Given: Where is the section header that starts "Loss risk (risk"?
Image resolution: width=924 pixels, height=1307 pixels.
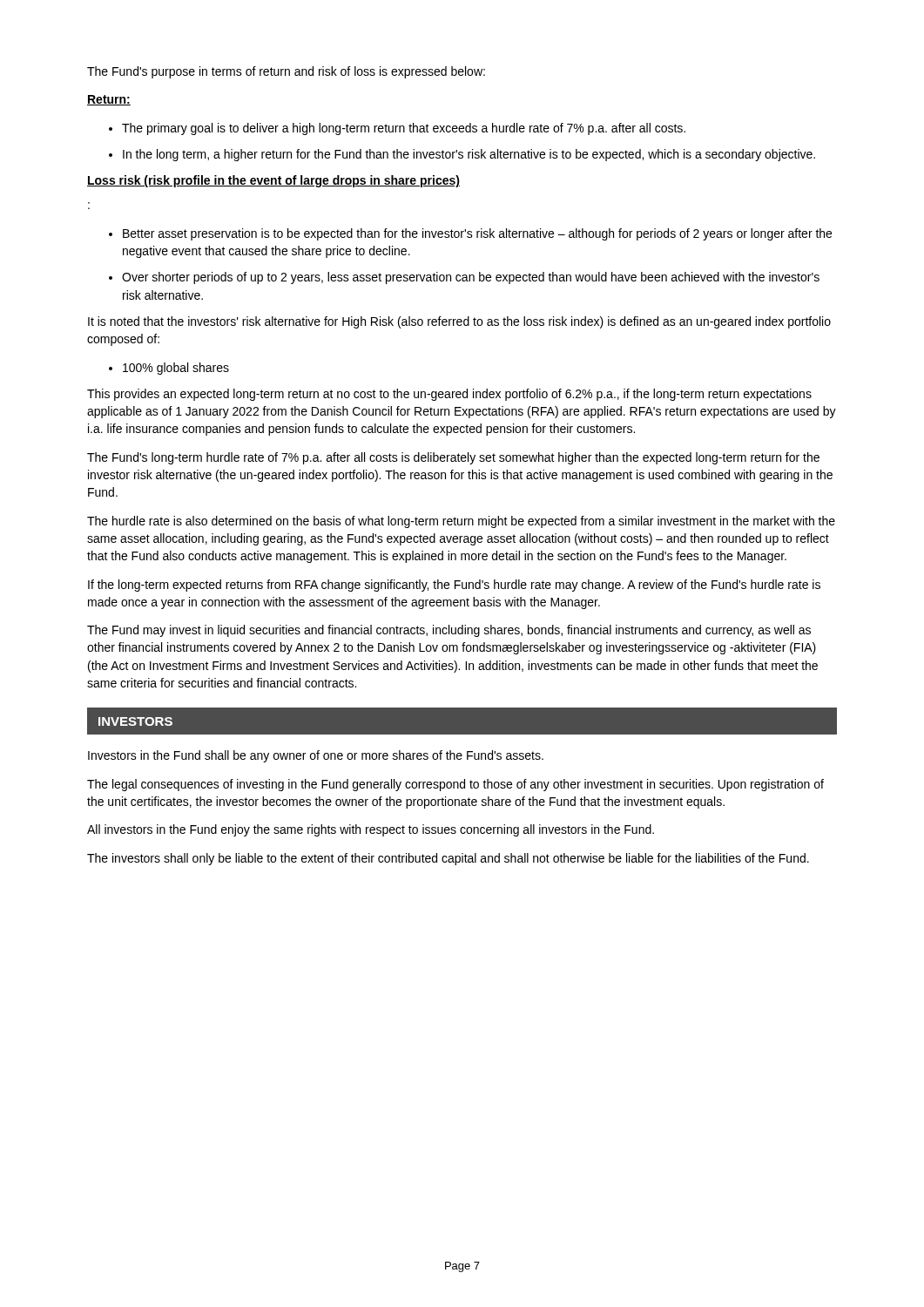Looking at the screenshot, I should point(462,192).
